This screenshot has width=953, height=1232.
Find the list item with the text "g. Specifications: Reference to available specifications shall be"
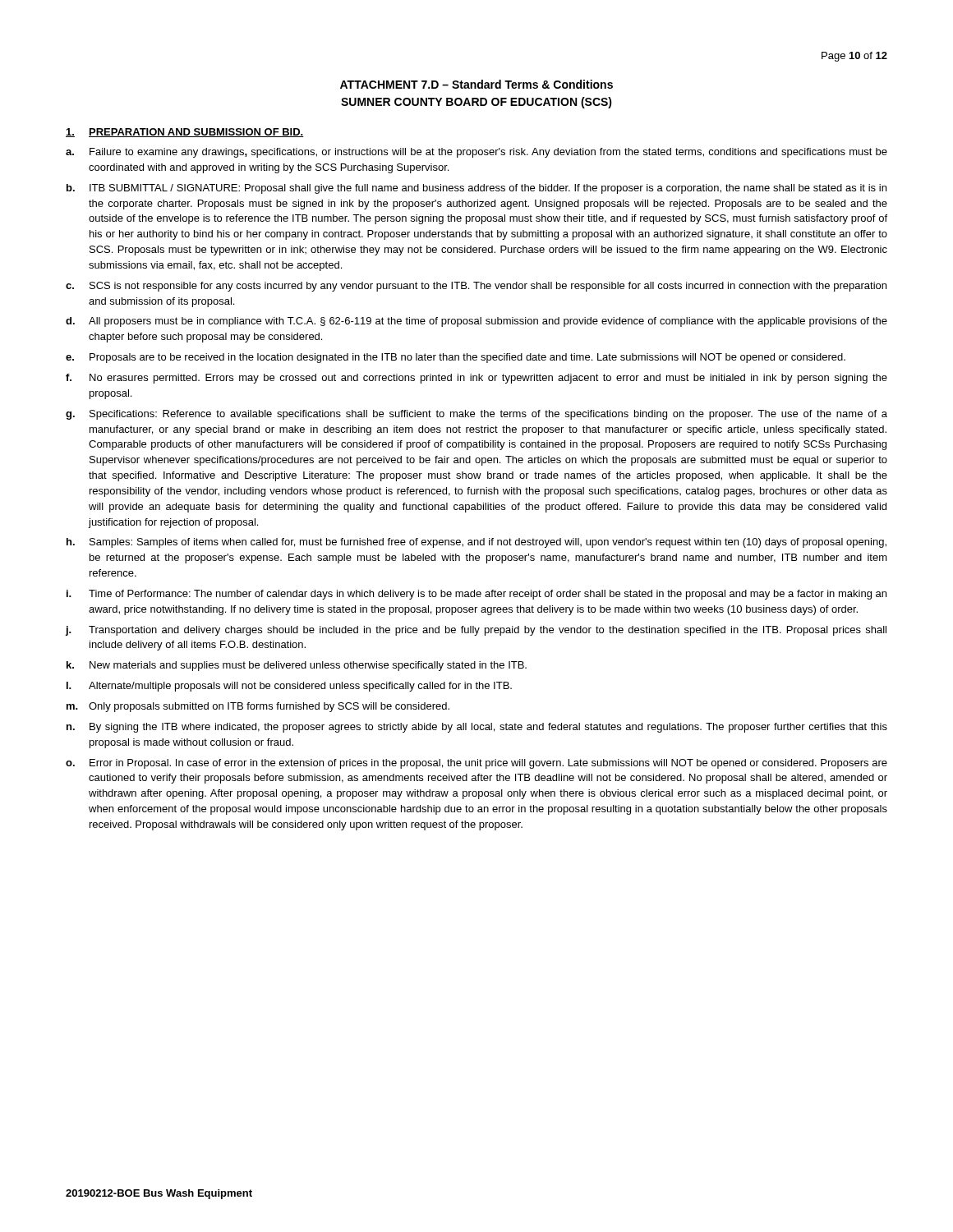[476, 468]
